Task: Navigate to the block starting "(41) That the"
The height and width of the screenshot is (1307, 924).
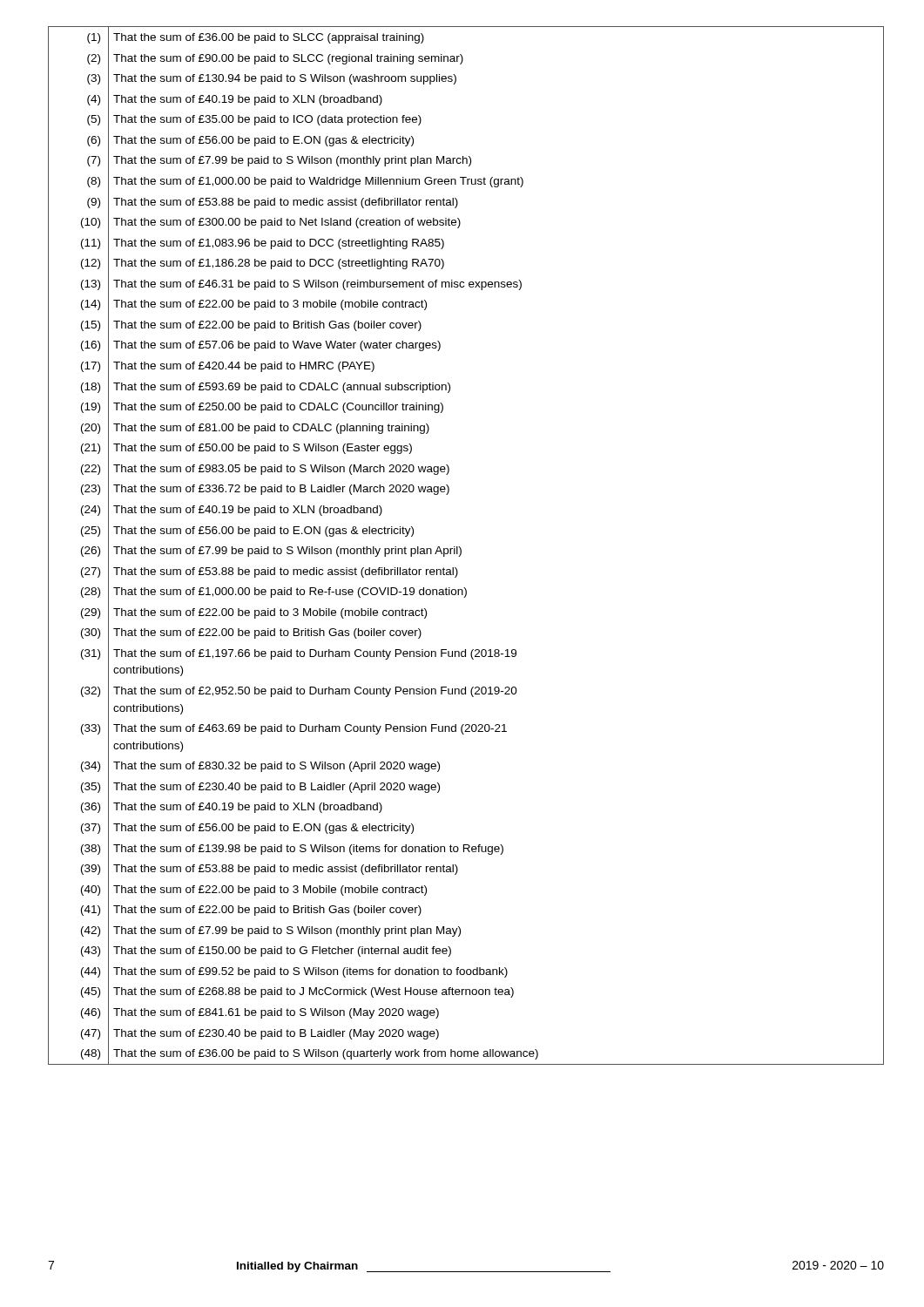Action: [256, 909]
